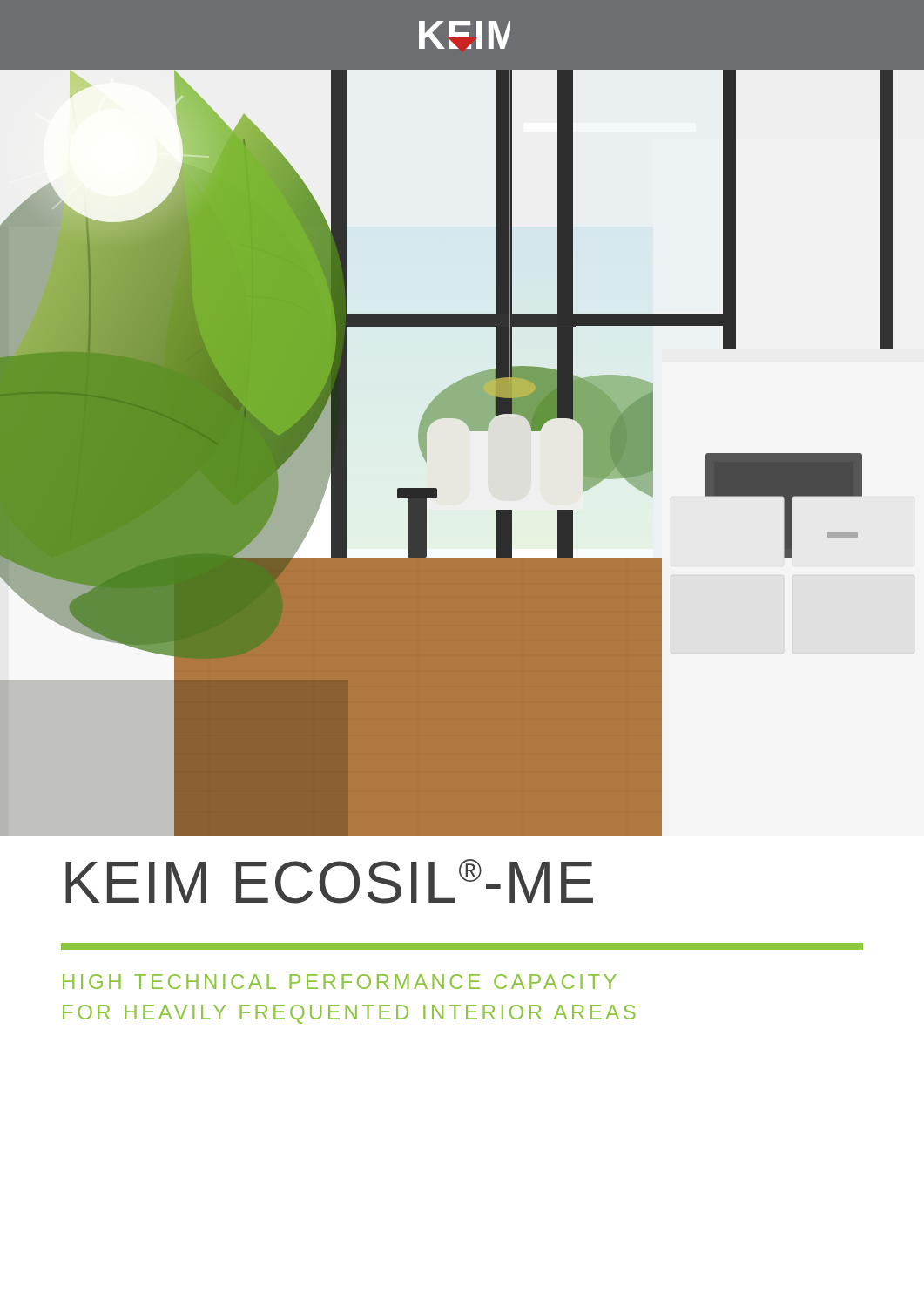Select the text block with the text "HIGH TECHNICAL PERFORMANCE CAPACITYFOR HEAVILY FREQUENTED INTERIOR"
The width and height of the screenshot is (924, 1307).
point(350,997)
